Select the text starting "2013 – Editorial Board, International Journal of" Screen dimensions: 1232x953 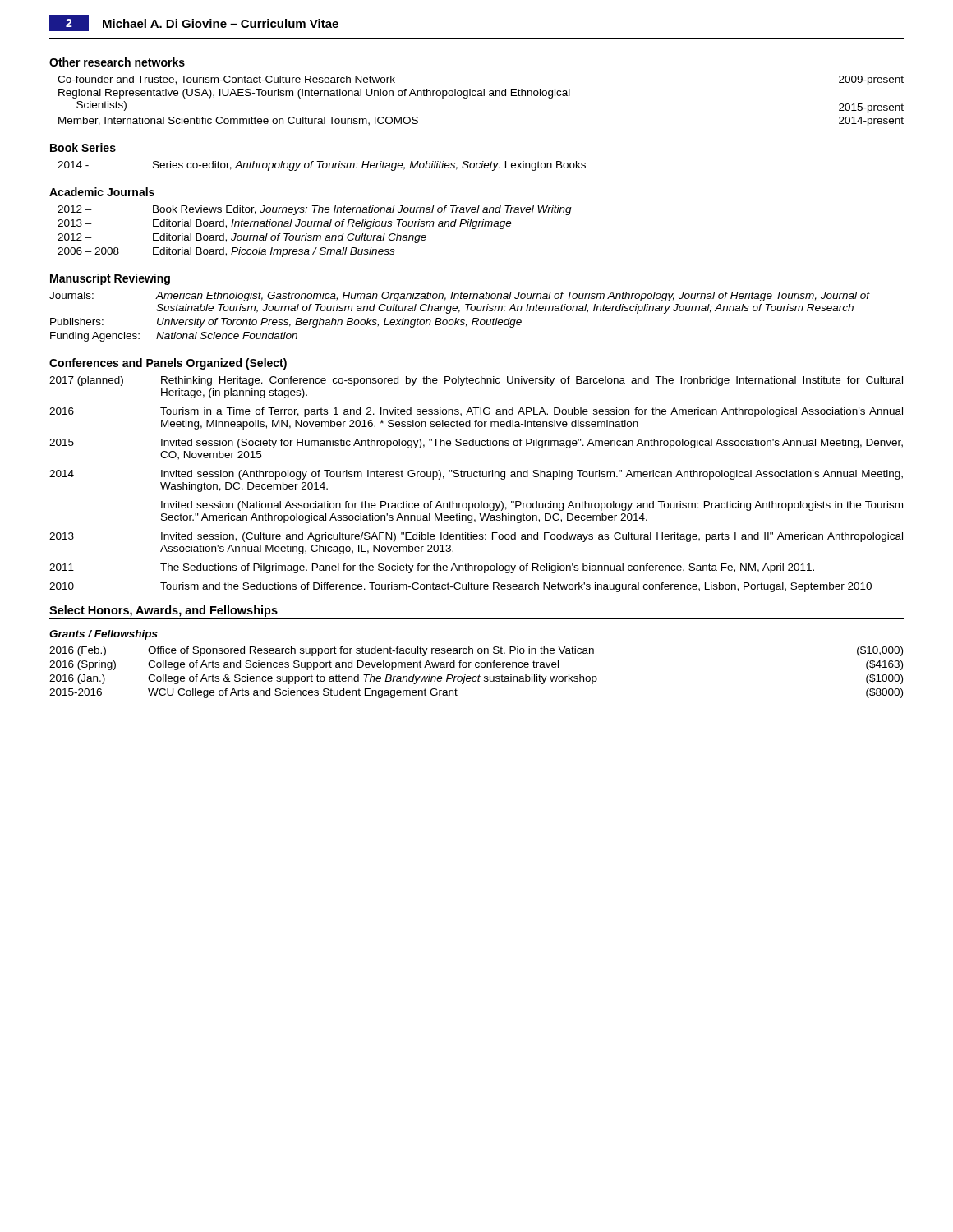476,223
